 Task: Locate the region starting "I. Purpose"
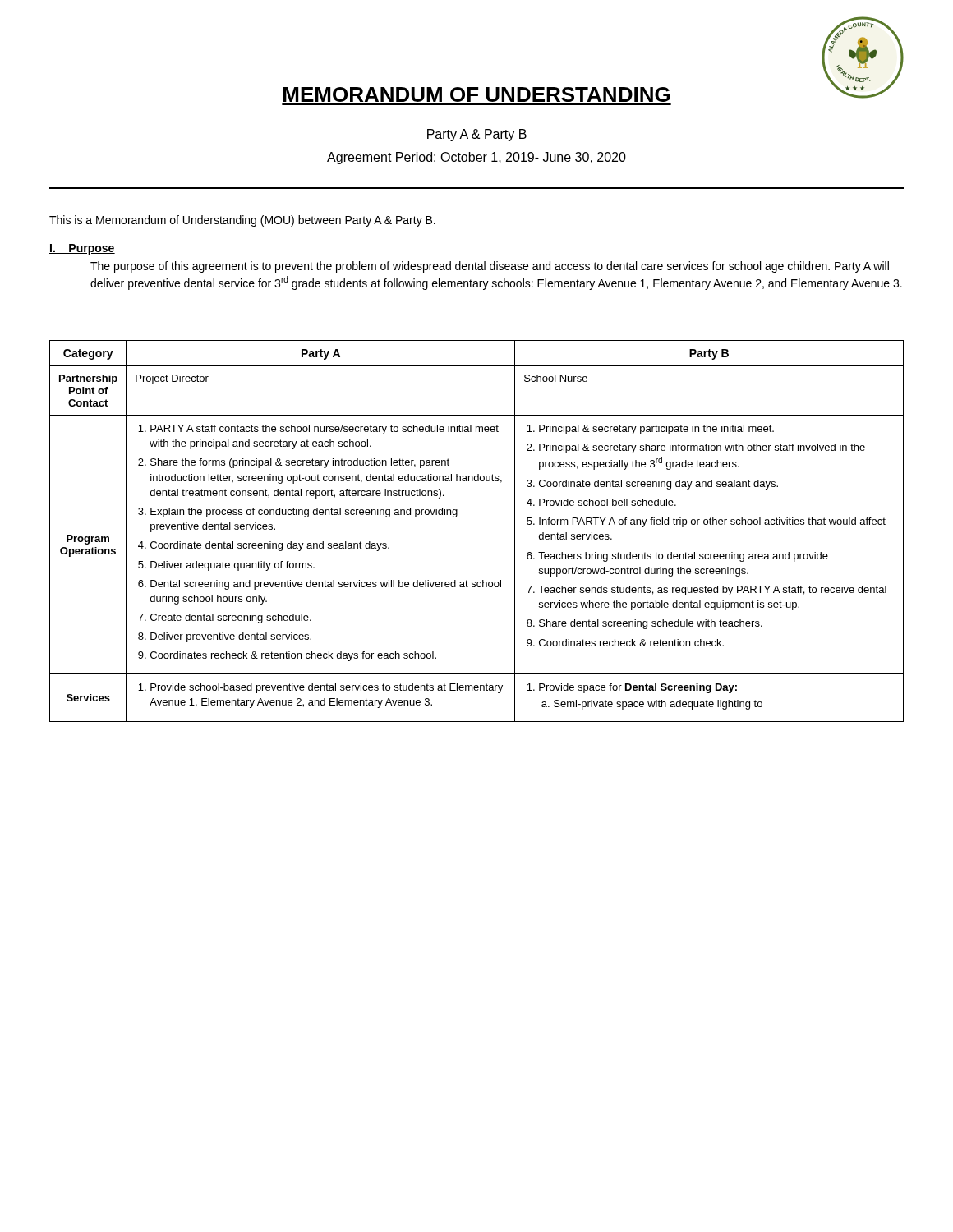point(82,248)
